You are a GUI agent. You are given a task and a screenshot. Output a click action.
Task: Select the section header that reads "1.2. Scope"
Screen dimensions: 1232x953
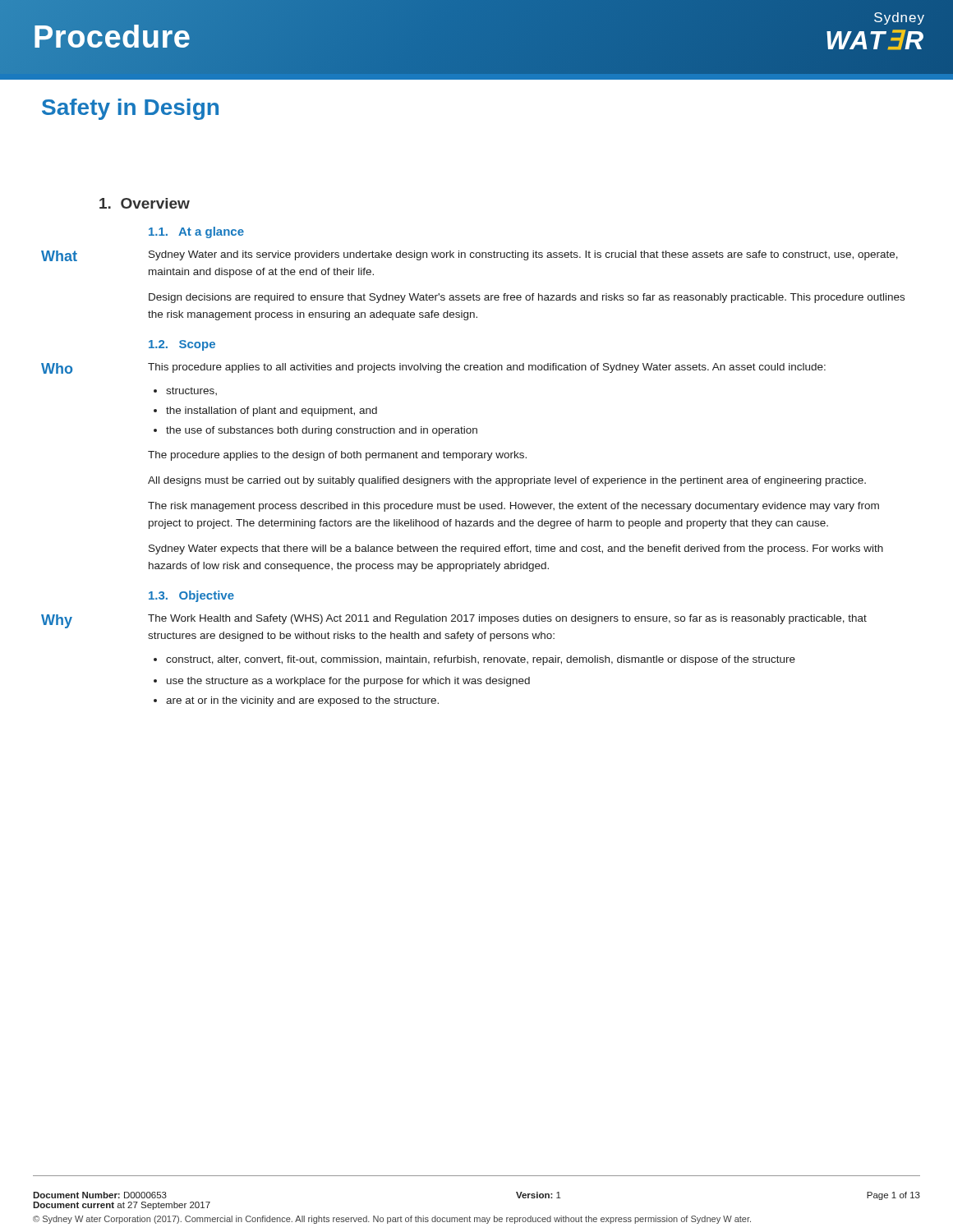[182, 343]
